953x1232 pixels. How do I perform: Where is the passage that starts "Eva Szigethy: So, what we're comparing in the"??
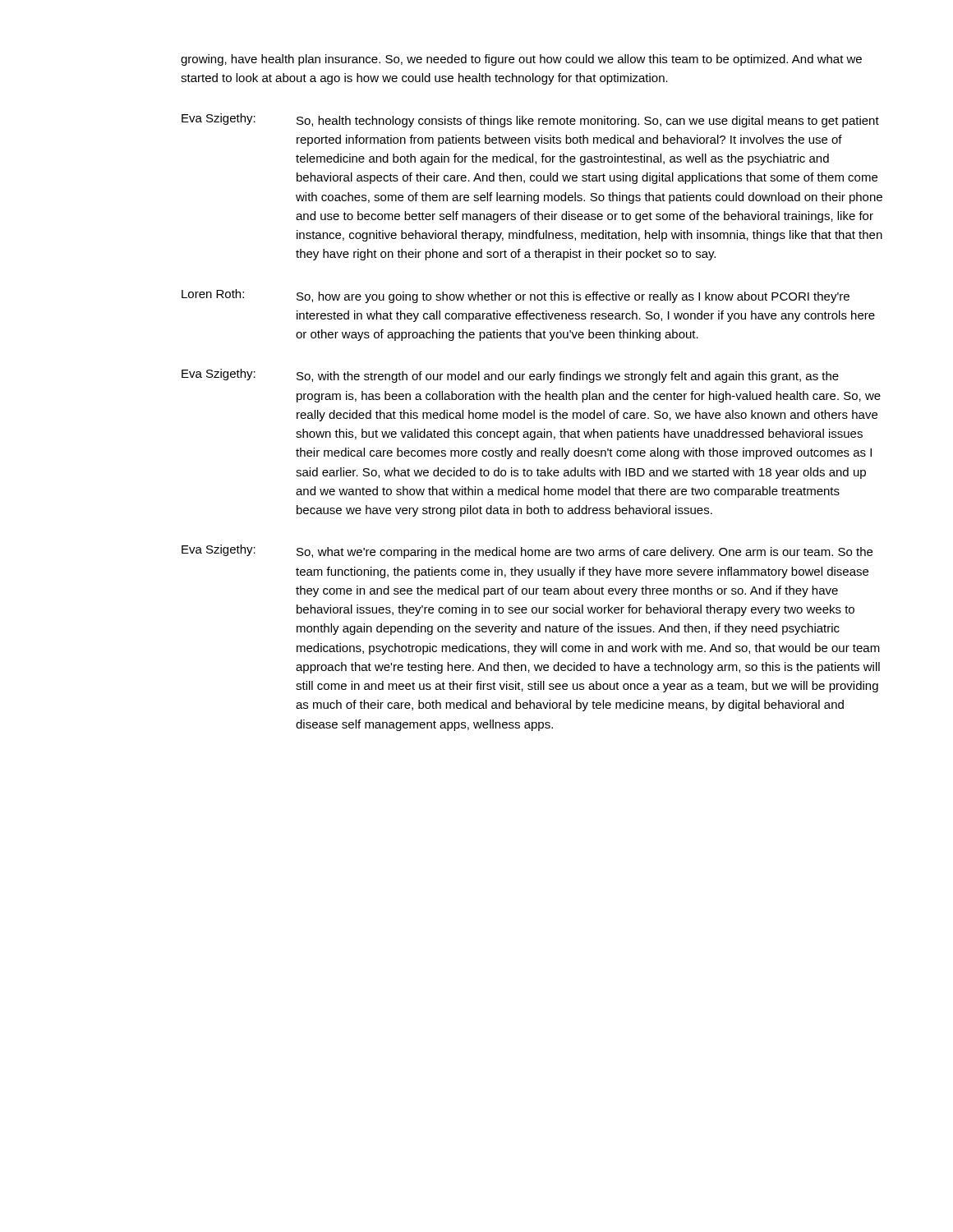pyautogui.click(x=534, y=638)
